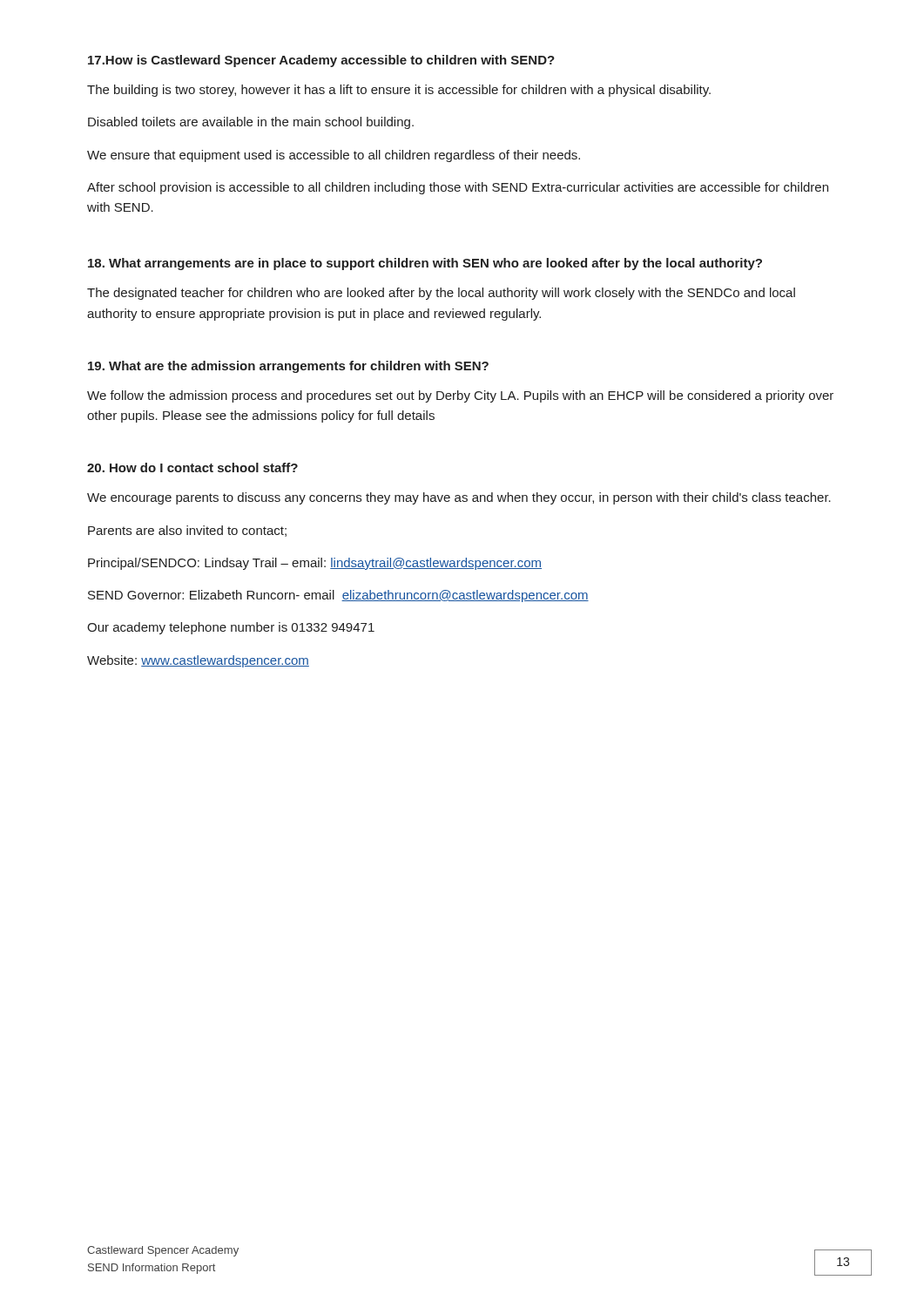Select the passage starting "SEND Governor: Elizabeth Runcorn- email"
The image size is (924, 1307).
338,595
